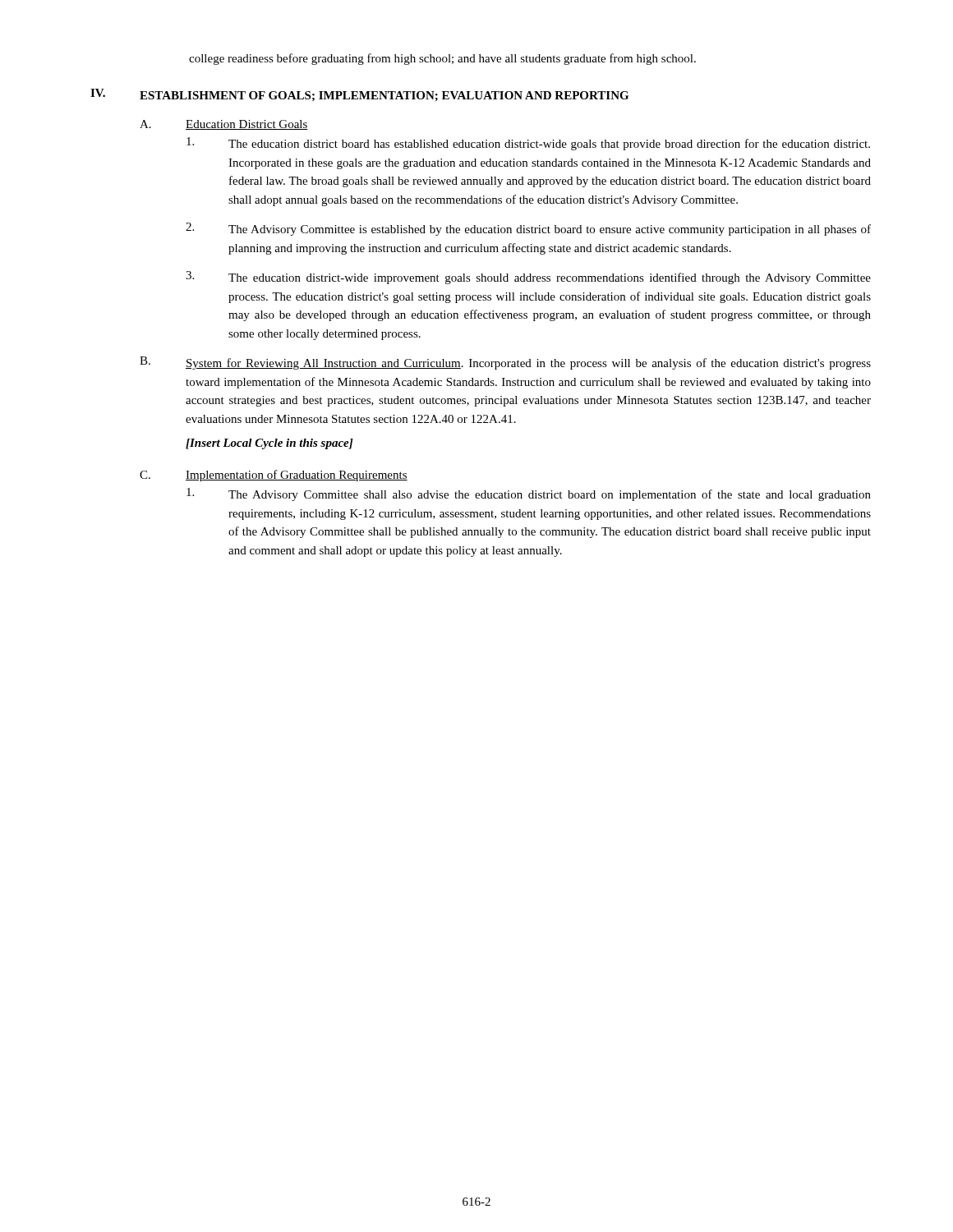953x1232 pixels.
Task: Find the block on this page that starts "The Advisory Committee shall also advise the"
Action: (x=528, y=522)
